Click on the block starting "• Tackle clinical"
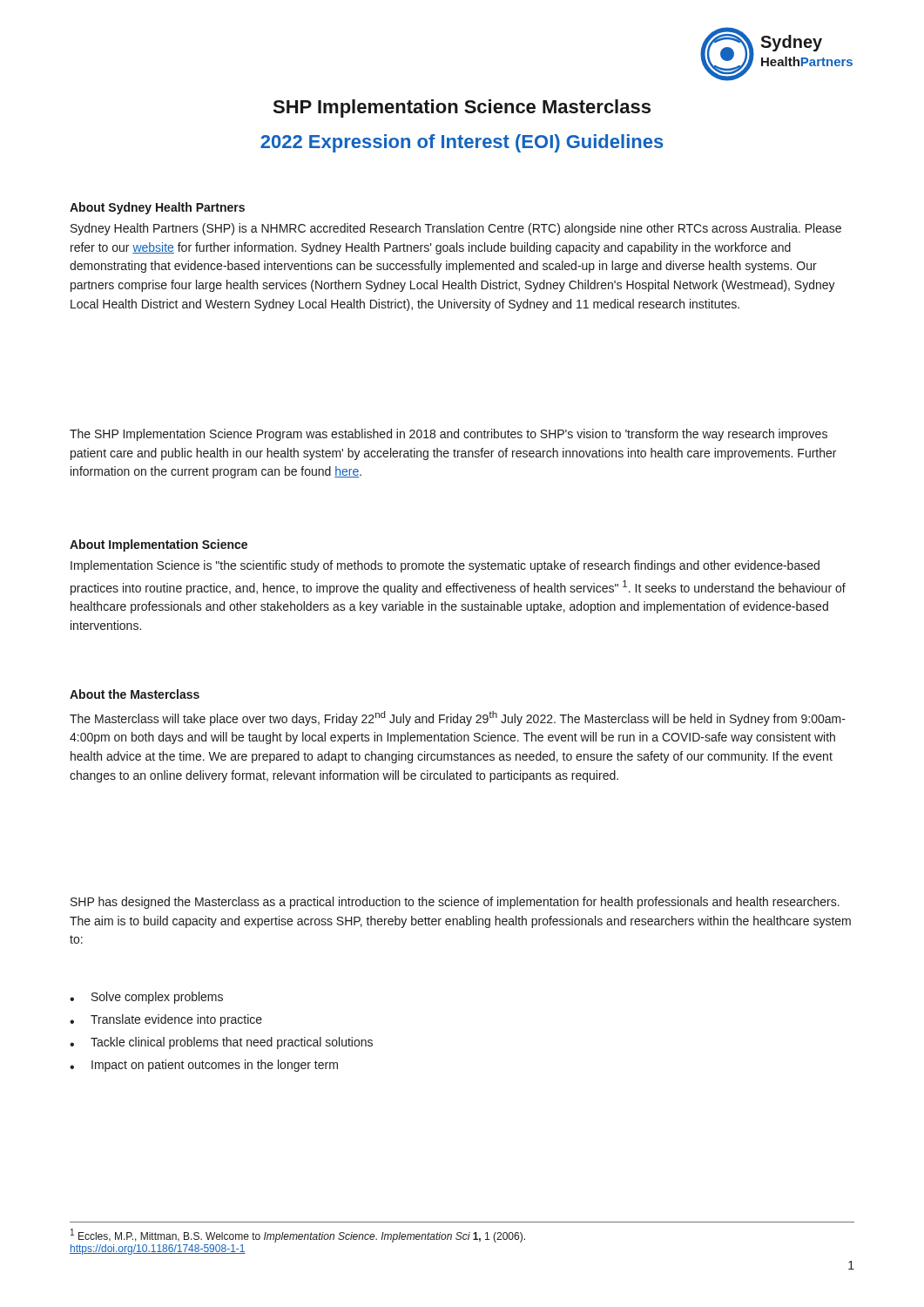 tap(221, 1045)
